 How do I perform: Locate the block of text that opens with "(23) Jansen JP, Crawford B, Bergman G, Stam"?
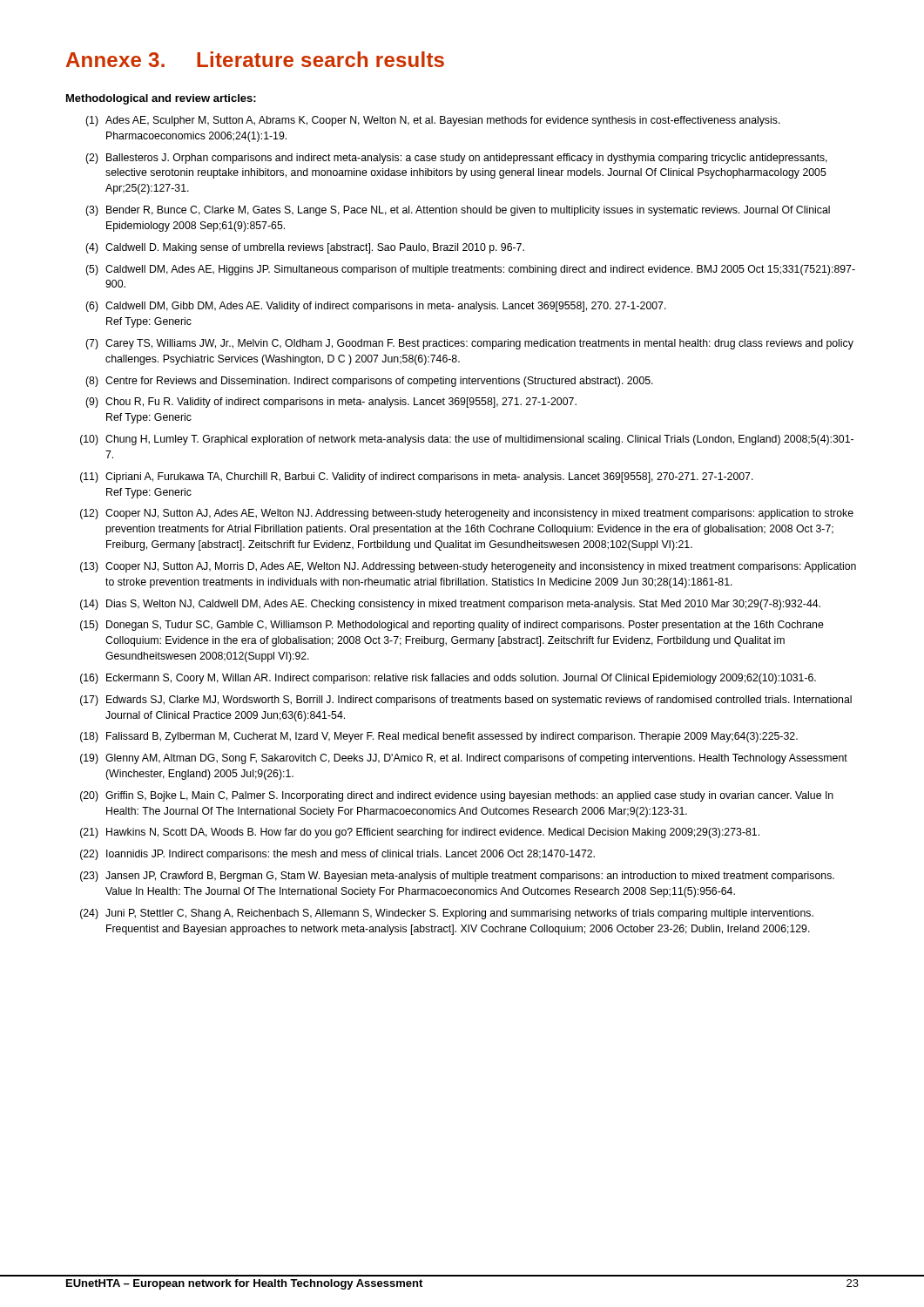[x=462, y=884]
